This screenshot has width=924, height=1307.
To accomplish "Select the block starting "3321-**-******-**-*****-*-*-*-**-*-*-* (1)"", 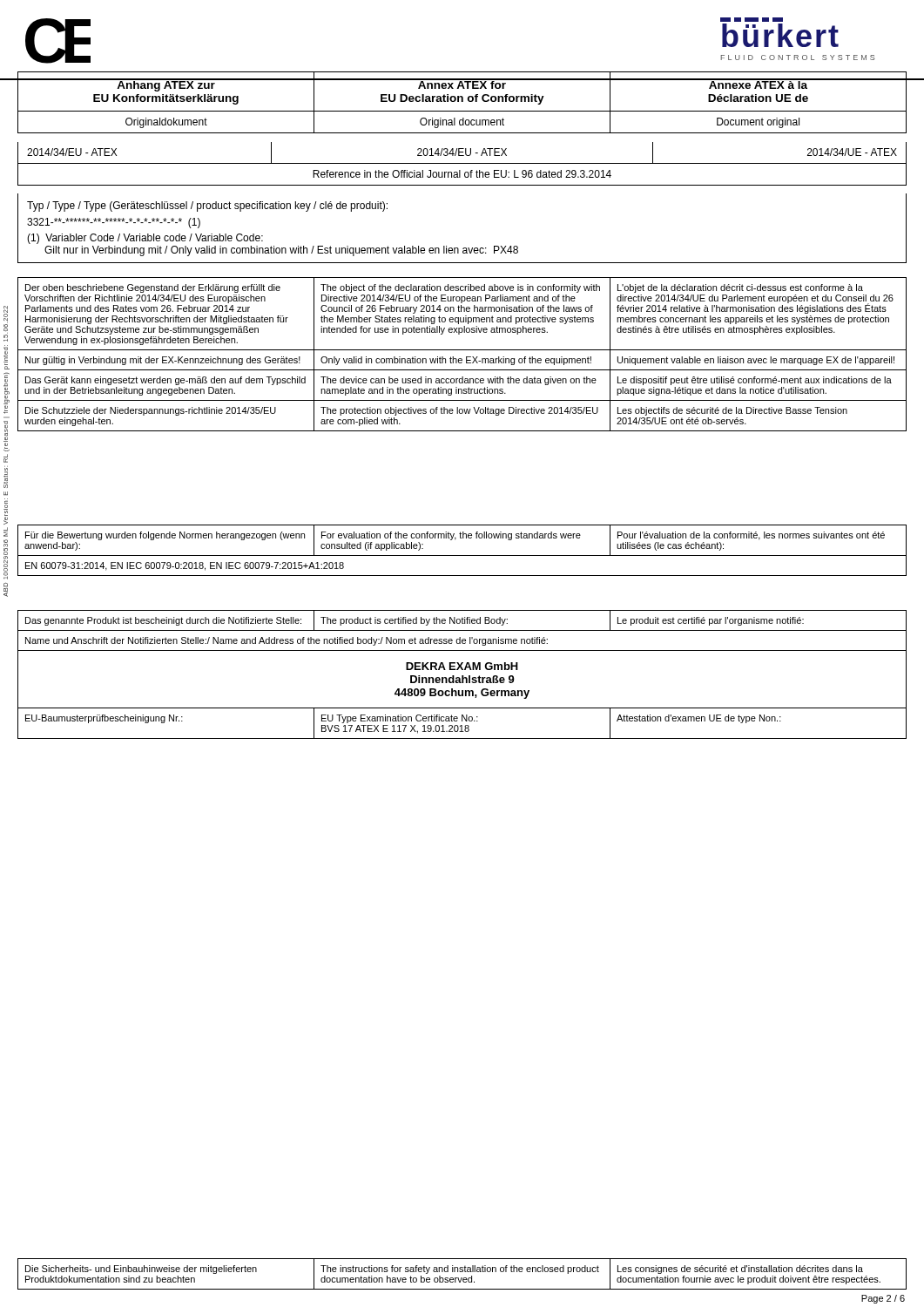I will pos(114,222).
